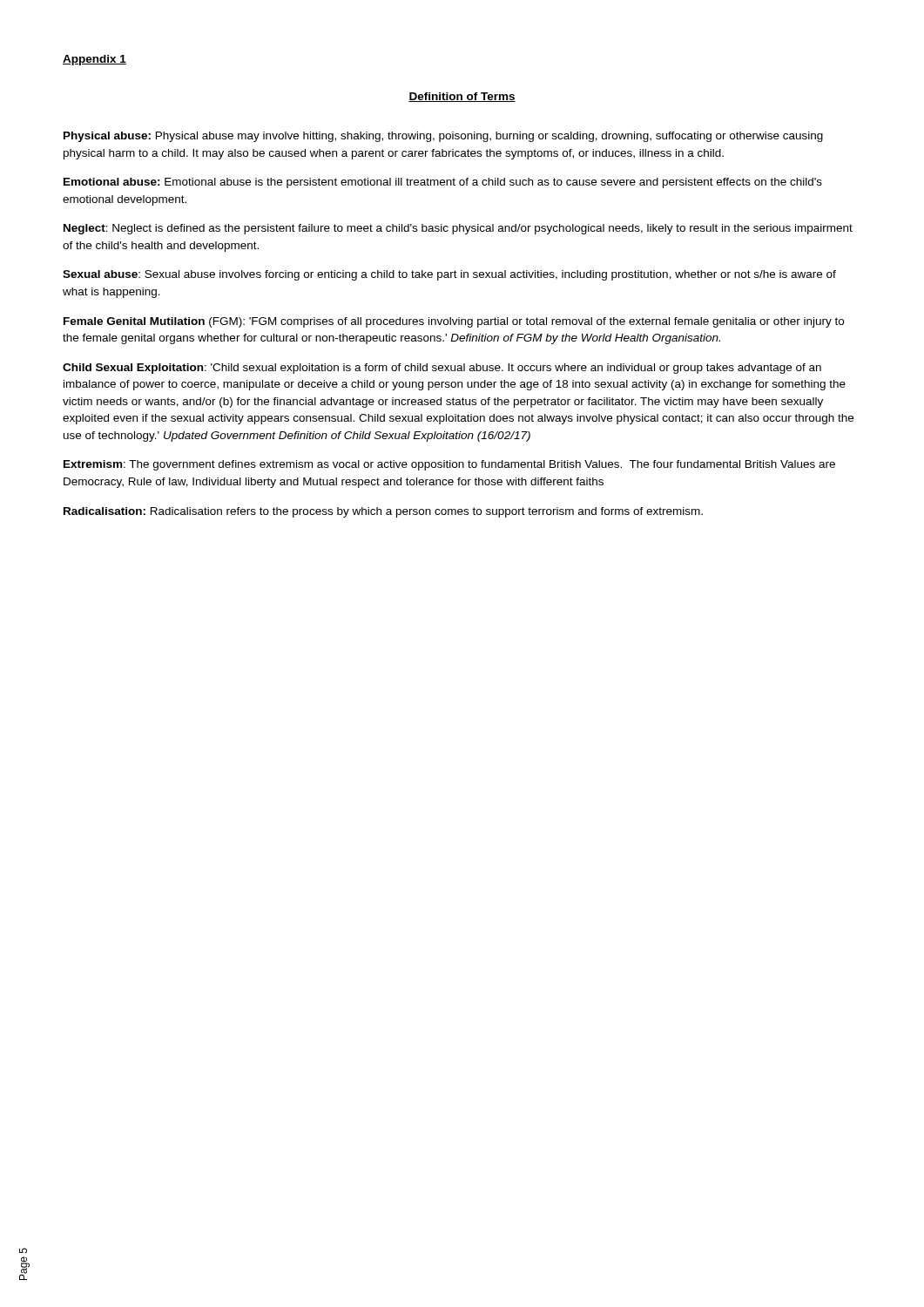Viewport: 924px width, 1307px height.
Task: Find the text starting "Emotional abuse: Emotional abuse"
Action: pyautogui.click(x=442, y=190)
